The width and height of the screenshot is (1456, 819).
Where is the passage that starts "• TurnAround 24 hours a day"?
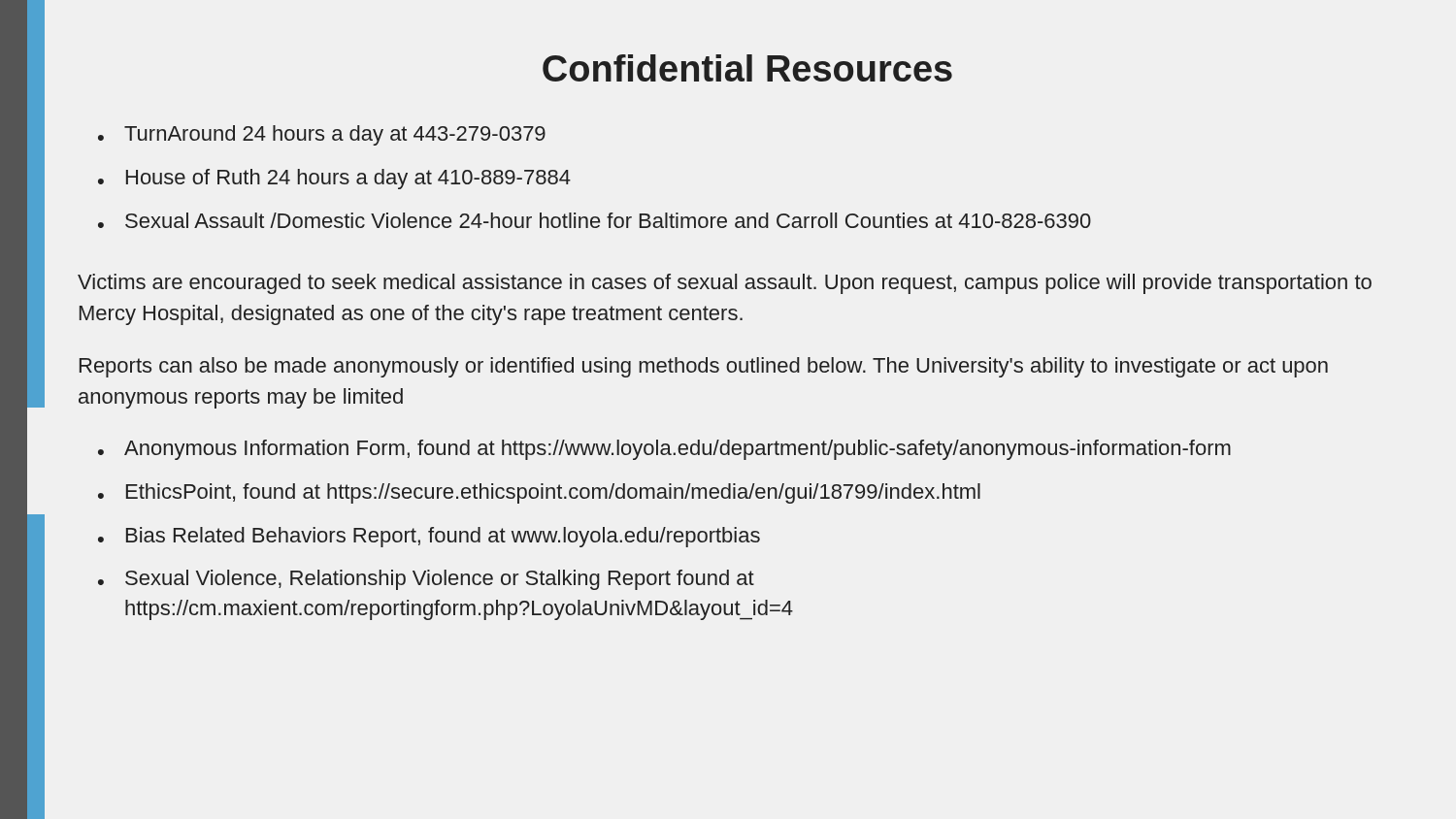coord(322,135)
